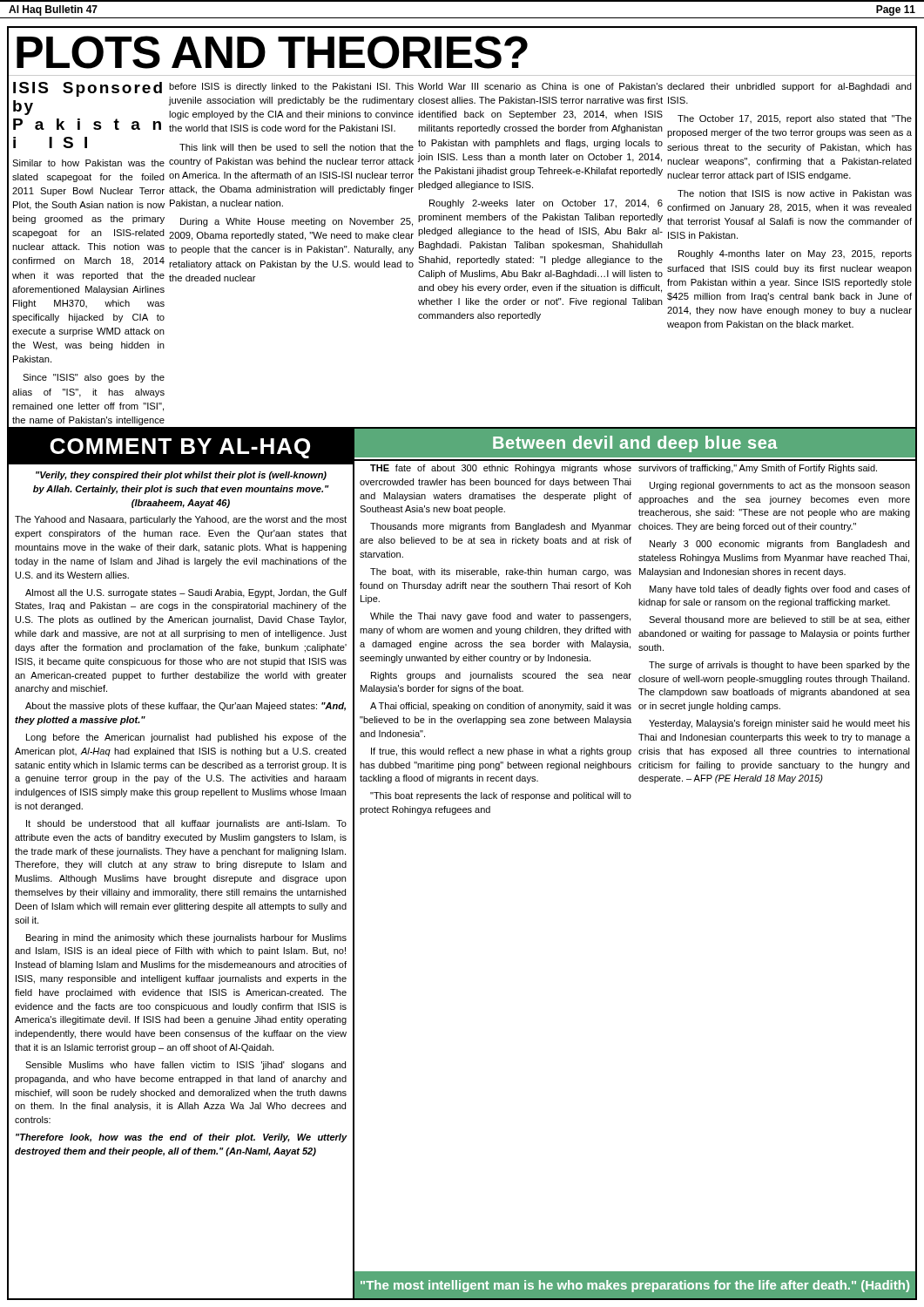Find the text block that reads ""The most intelligent man is"

pos(635,1285)
